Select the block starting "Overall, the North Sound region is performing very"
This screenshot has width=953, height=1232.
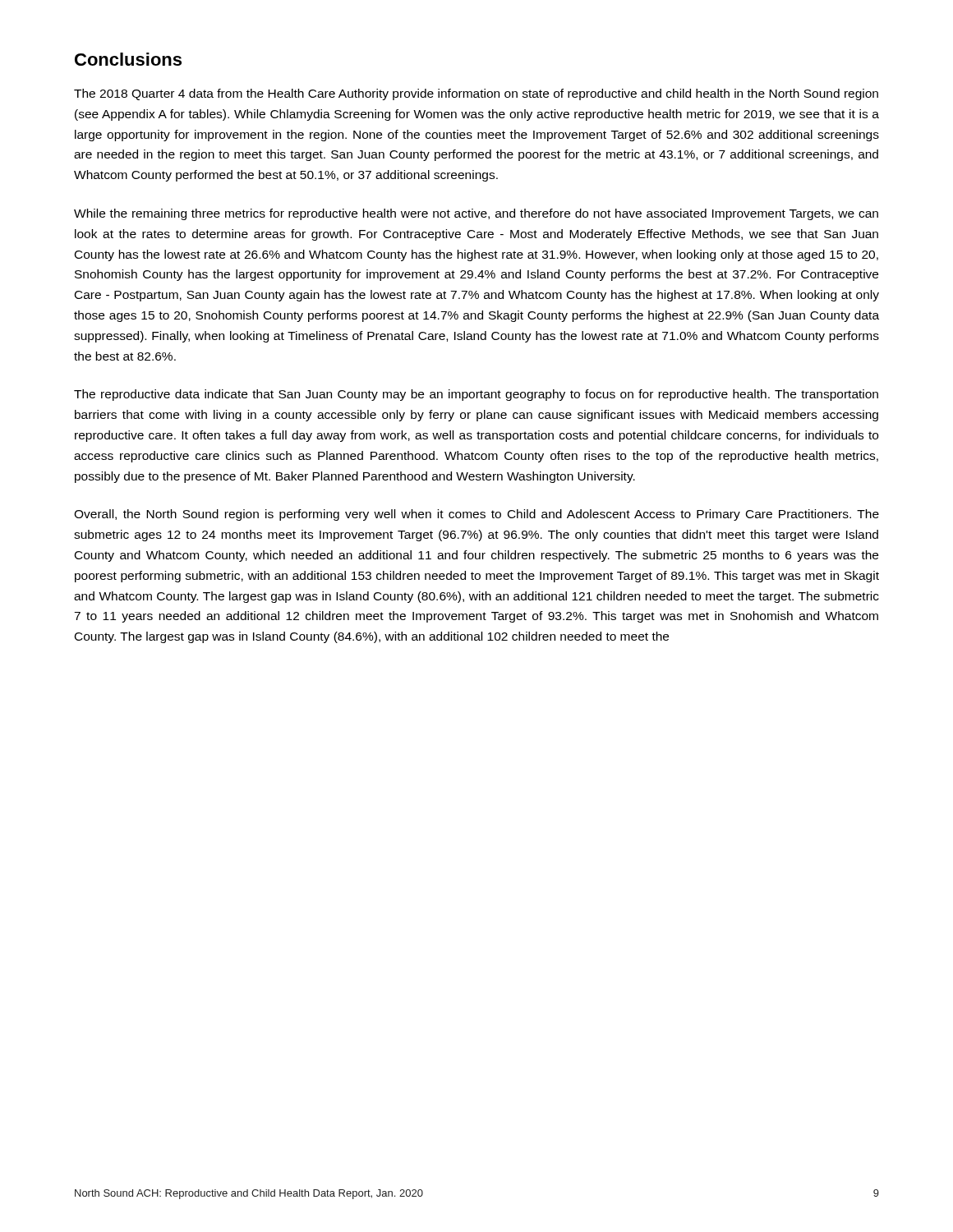tap(476, 575)
